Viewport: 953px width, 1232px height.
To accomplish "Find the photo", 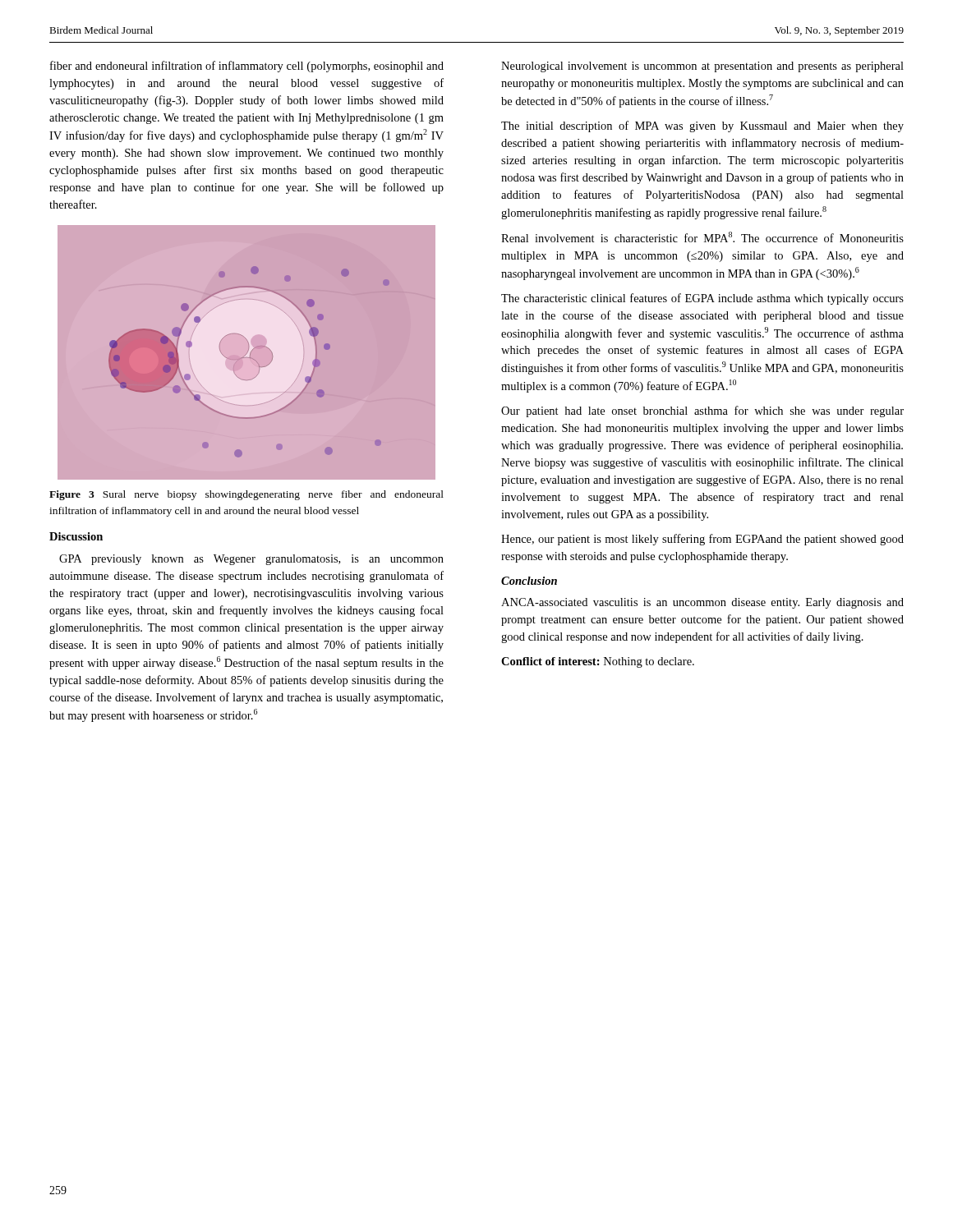I will click(x=246, y=352).
